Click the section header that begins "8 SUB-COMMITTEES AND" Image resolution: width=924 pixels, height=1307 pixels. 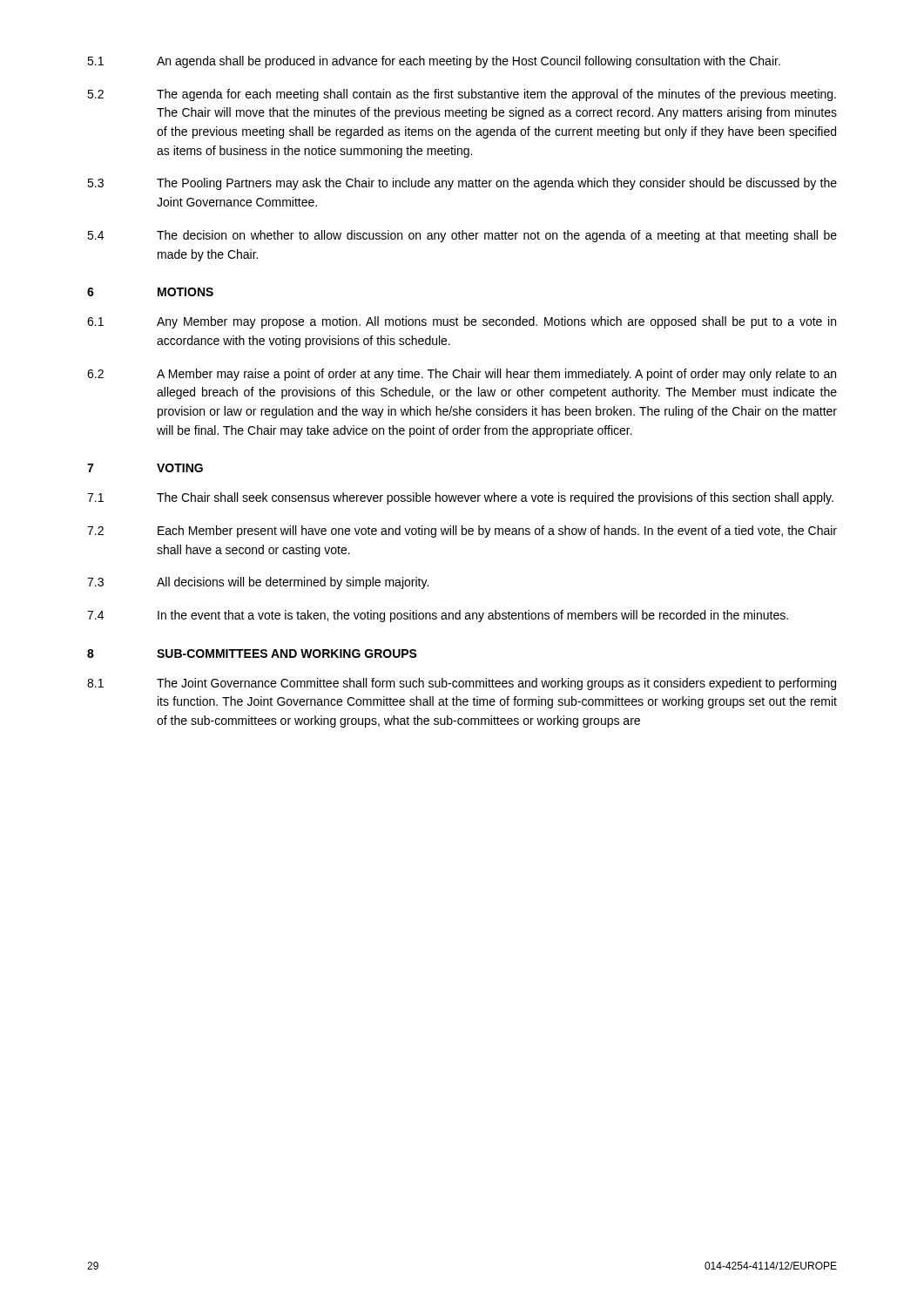click(252, 653)
